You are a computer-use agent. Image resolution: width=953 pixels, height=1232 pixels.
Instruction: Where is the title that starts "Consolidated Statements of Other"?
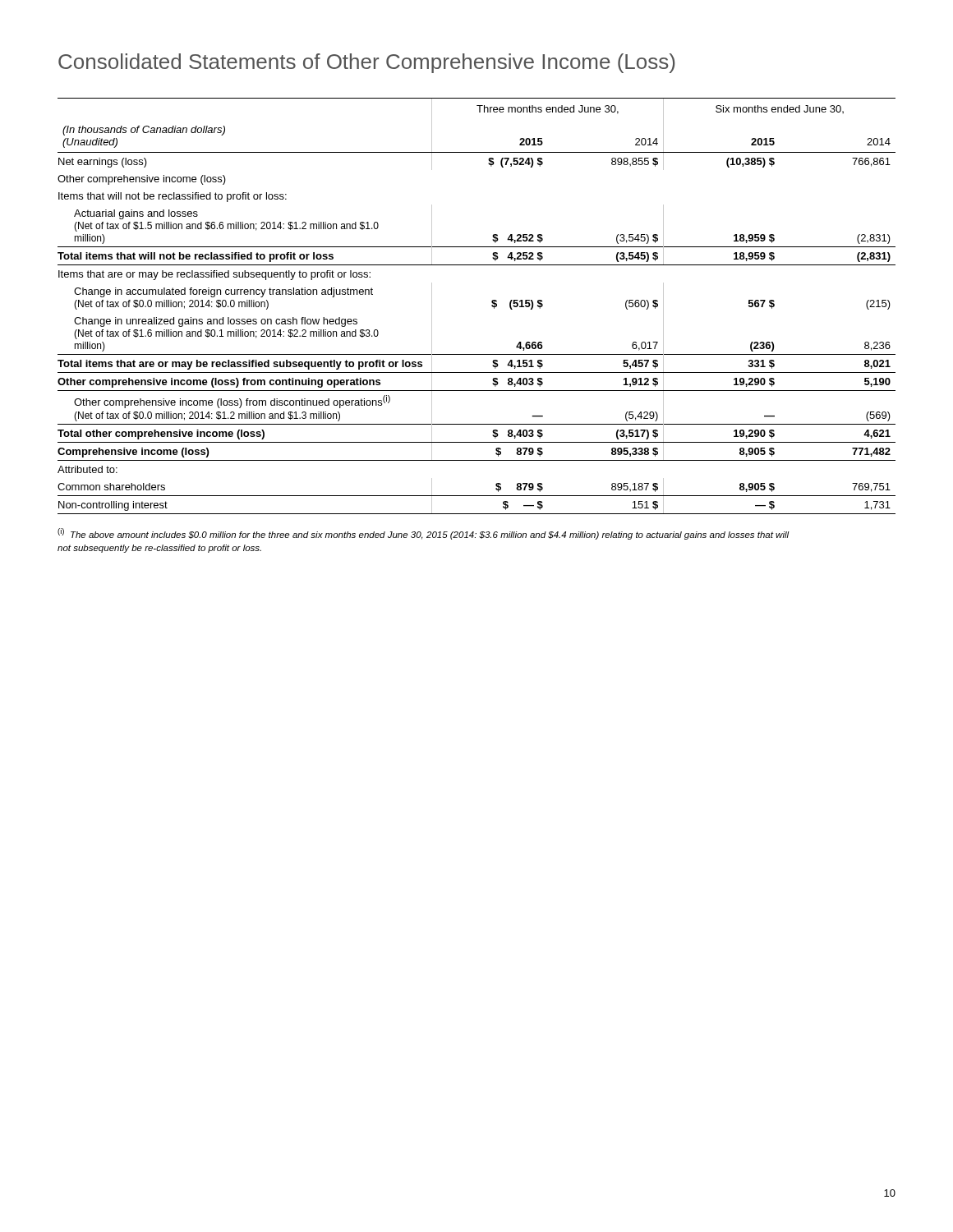(x=367, y=62)
